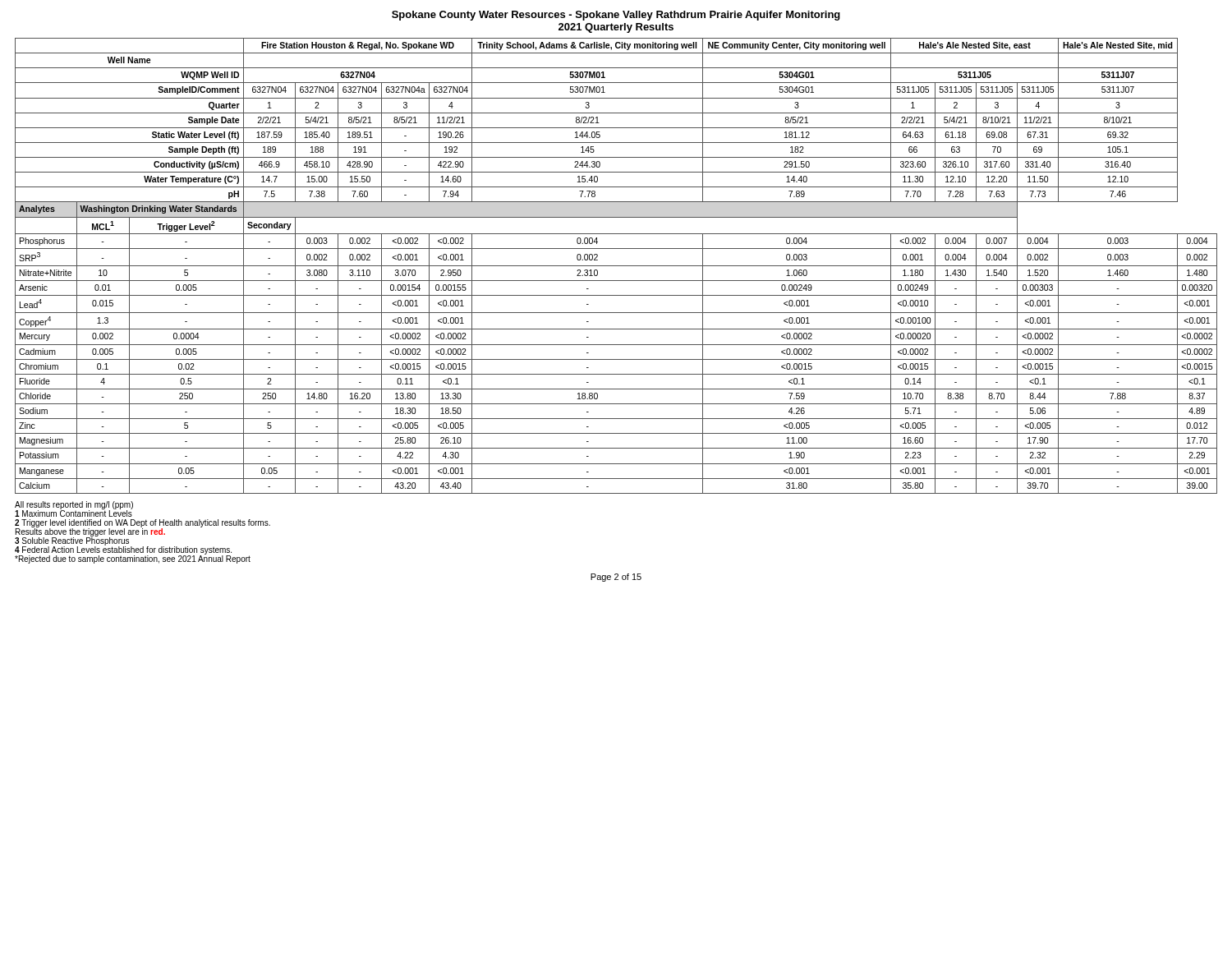Find the footnote that reads "1 Maximum Contaminent Levels"
The width and height of the screenshot is (1232, 953).
click(x=73, y=514)
